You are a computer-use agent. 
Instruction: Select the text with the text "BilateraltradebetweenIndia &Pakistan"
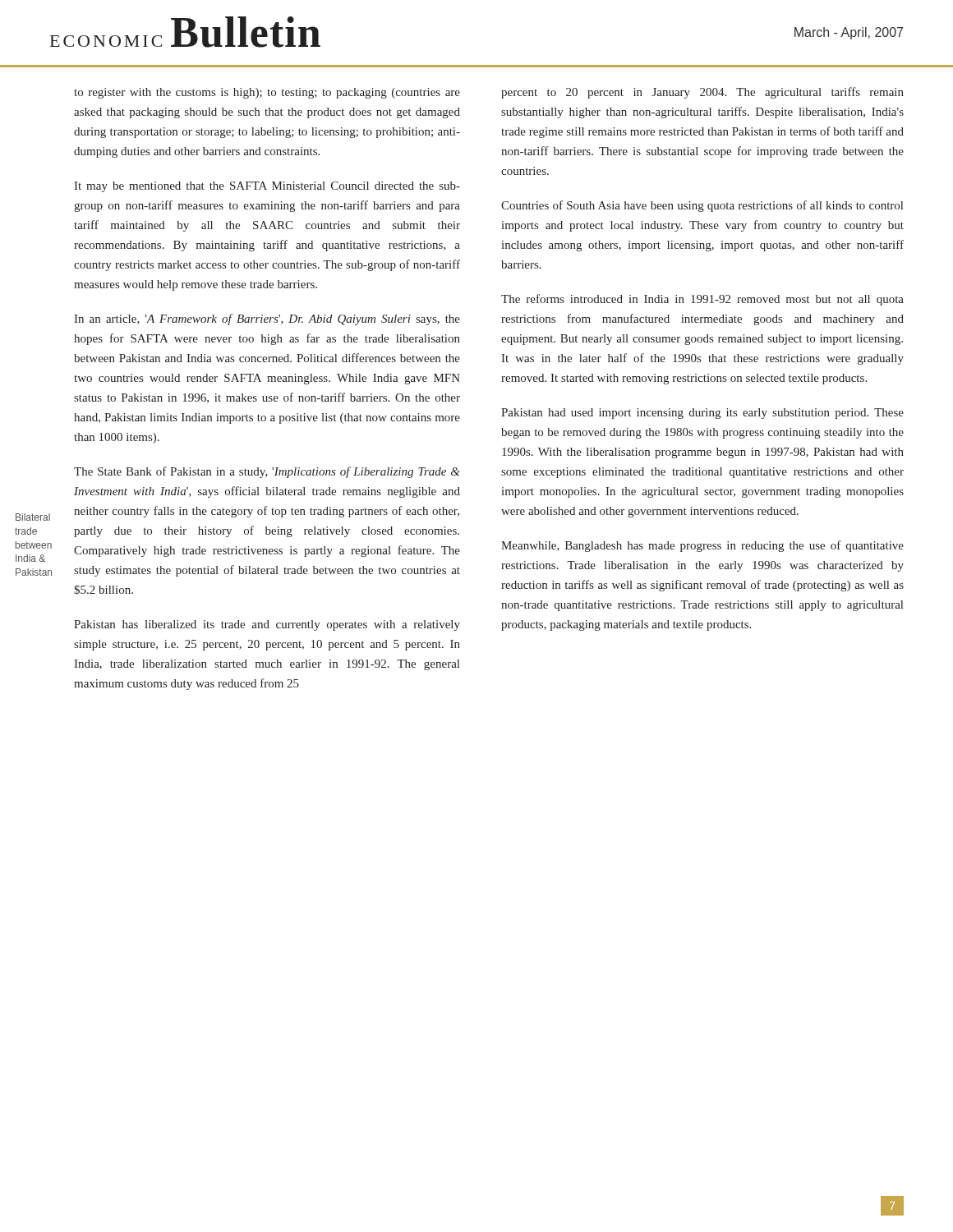pyautogui.click(x=34, y=545)
